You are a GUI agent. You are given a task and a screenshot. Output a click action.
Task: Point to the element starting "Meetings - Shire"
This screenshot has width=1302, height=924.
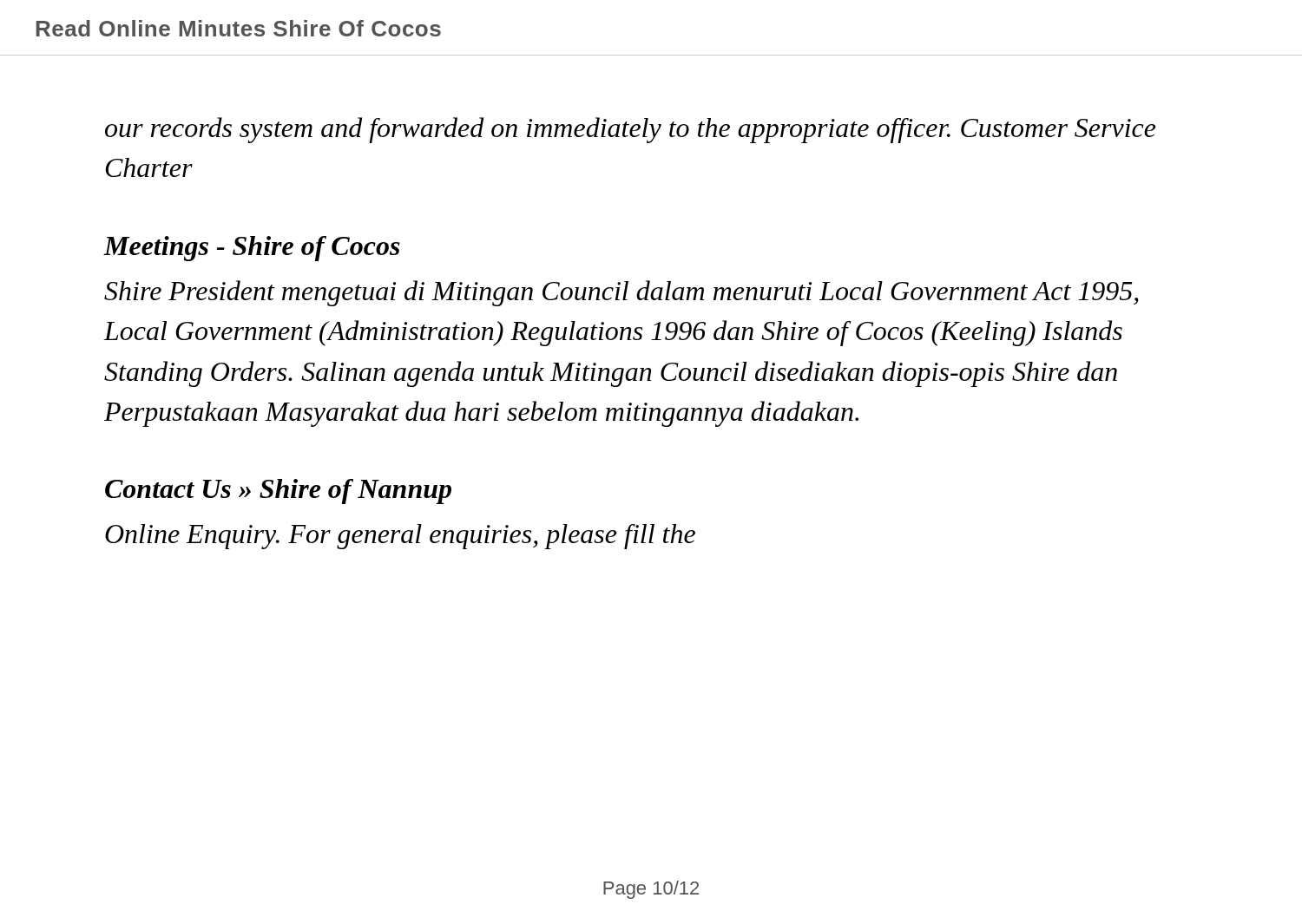(x=252, y=245)
